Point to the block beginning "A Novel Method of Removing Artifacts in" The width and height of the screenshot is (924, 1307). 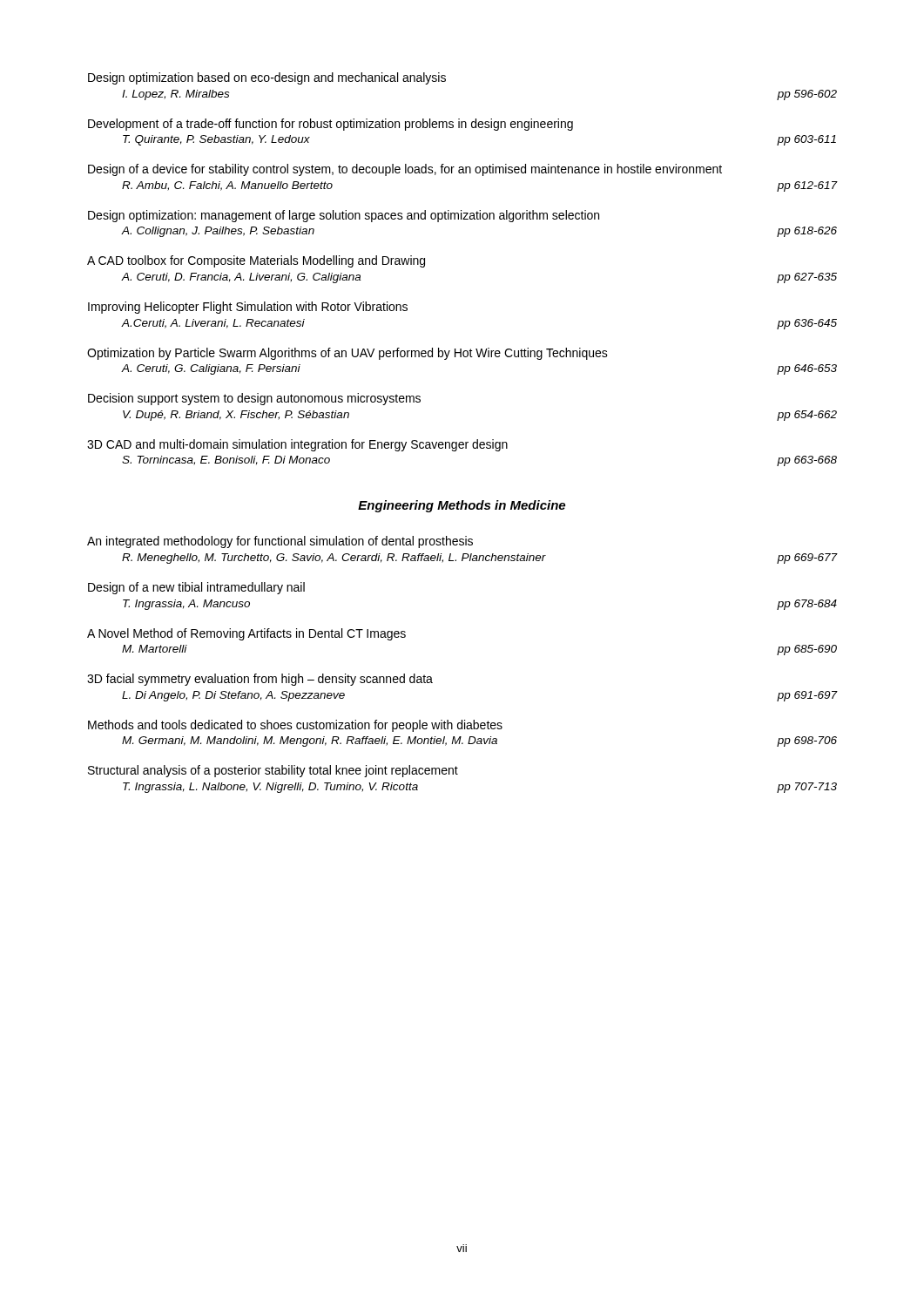(x=246, y=634)
